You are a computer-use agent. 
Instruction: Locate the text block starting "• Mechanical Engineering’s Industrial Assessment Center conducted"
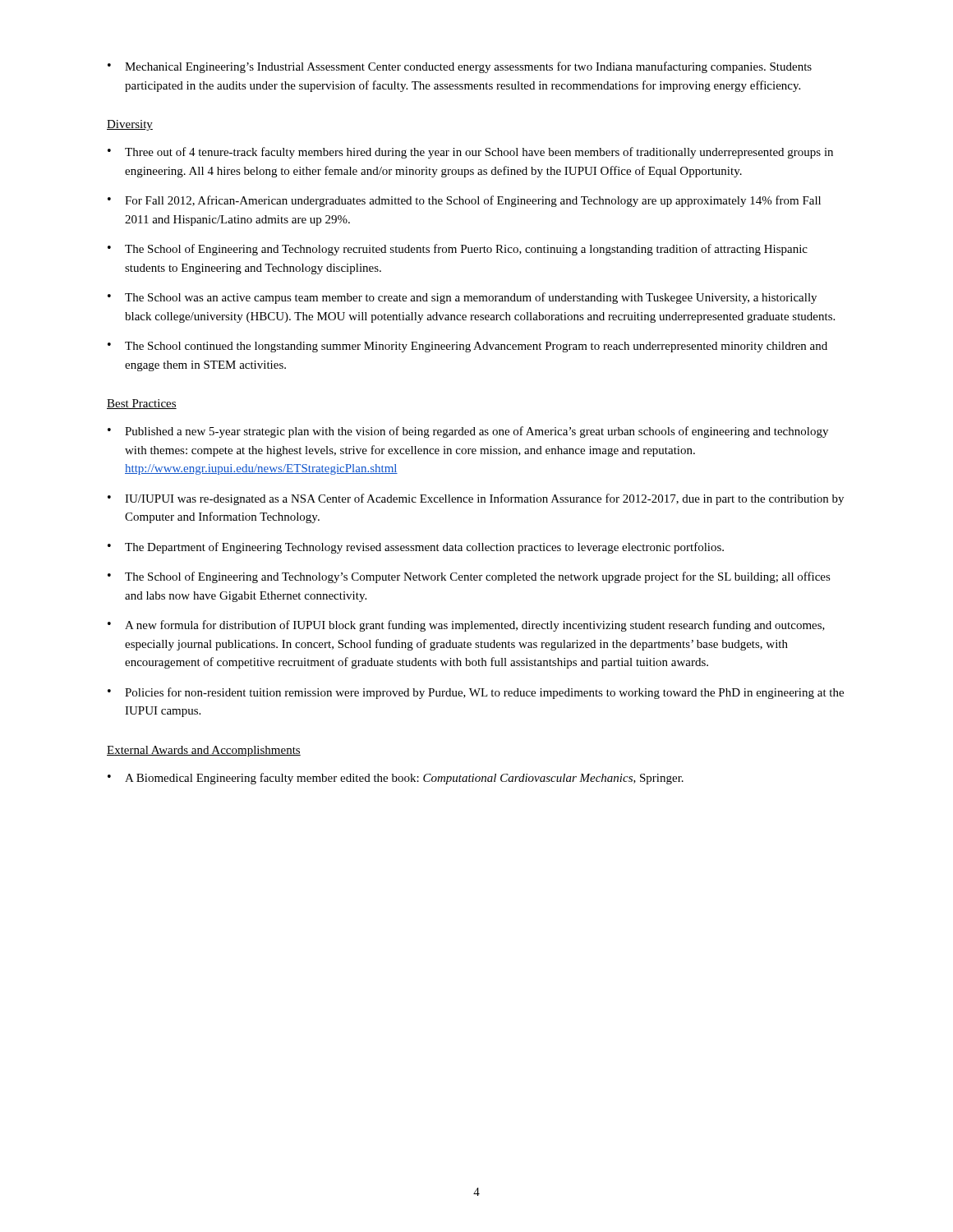click(x=476, y=76)
